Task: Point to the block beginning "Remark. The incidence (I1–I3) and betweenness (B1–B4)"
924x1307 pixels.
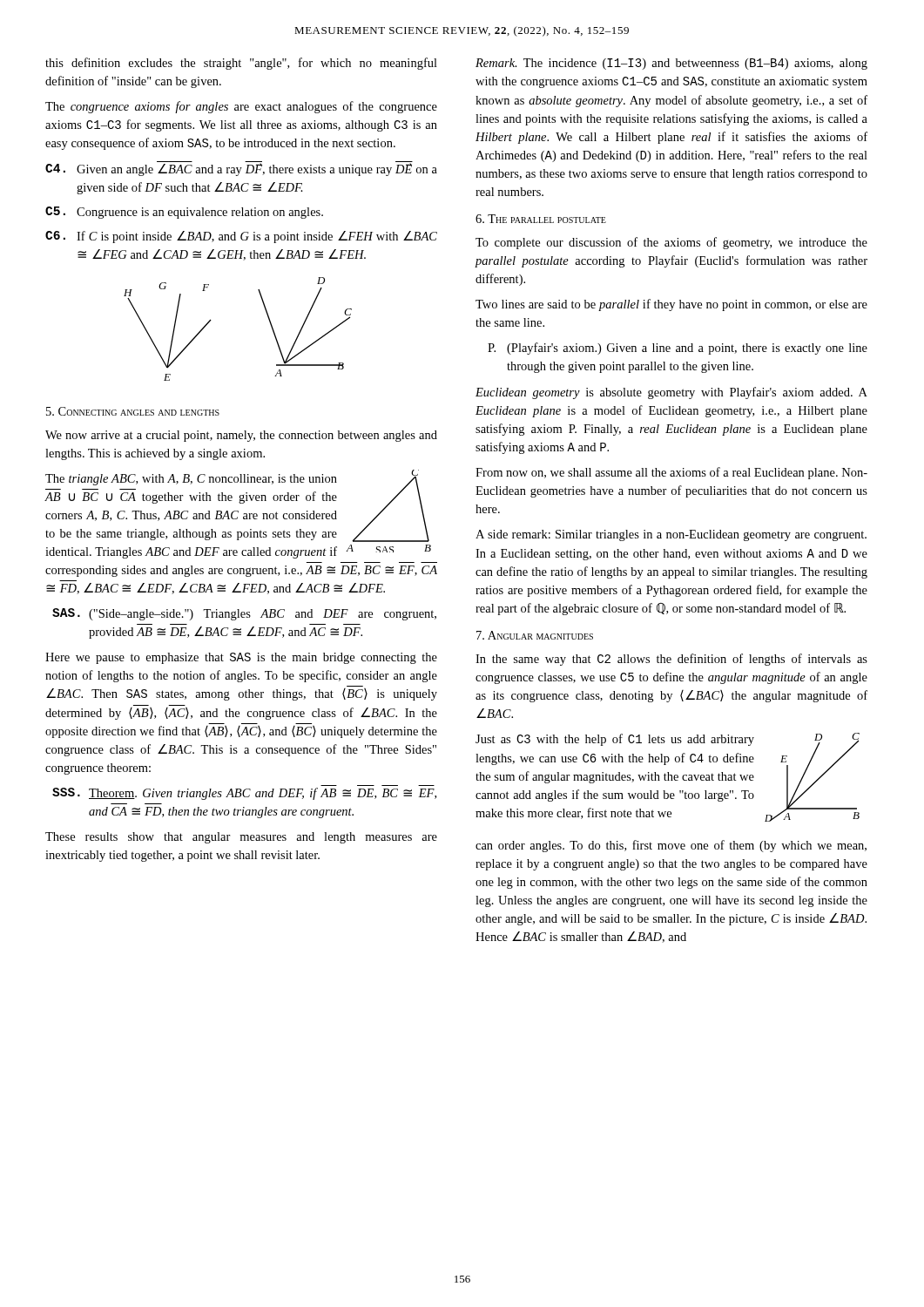Action: point(671,127)
